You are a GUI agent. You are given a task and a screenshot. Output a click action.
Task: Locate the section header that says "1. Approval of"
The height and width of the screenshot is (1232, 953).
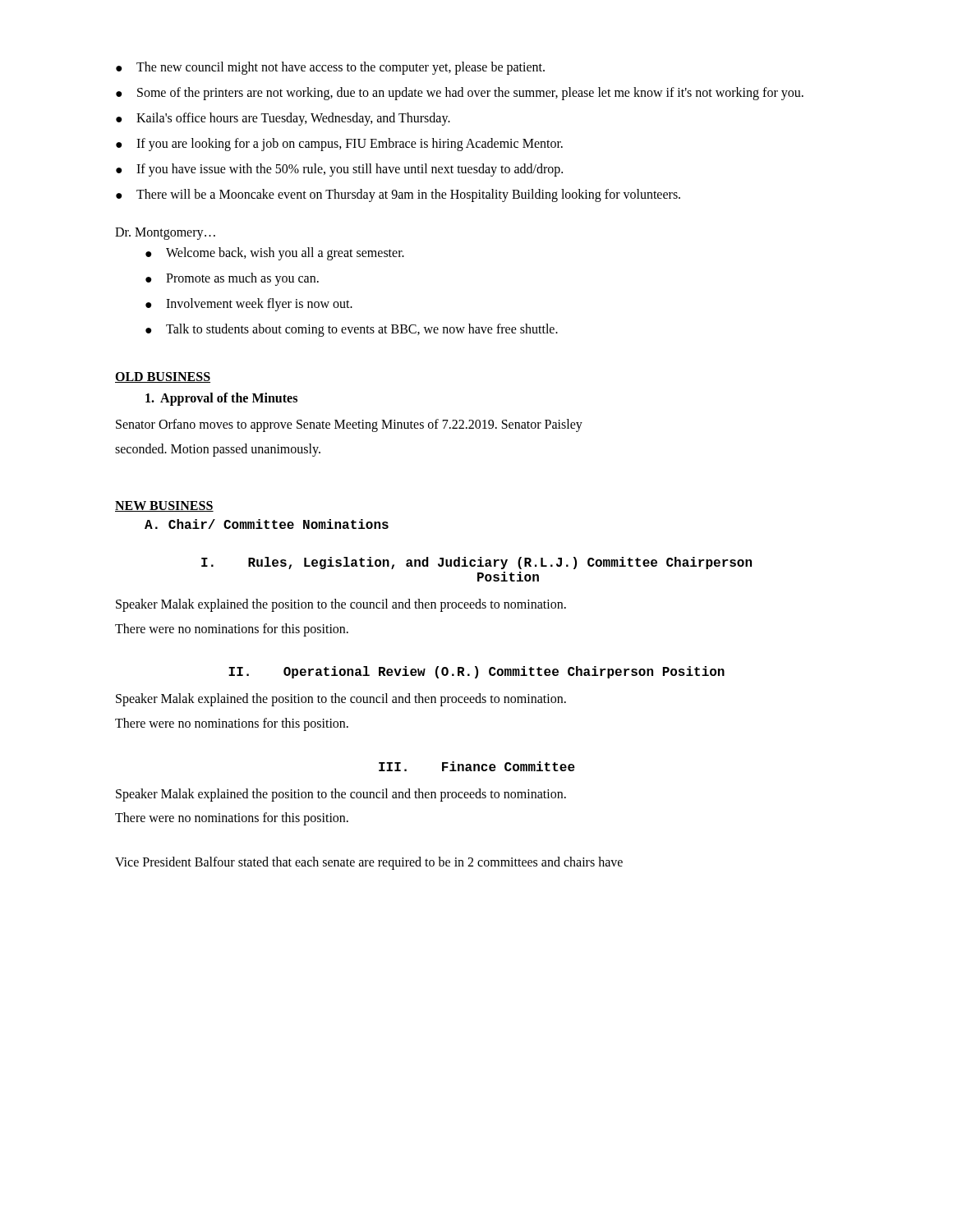point(221,398)
